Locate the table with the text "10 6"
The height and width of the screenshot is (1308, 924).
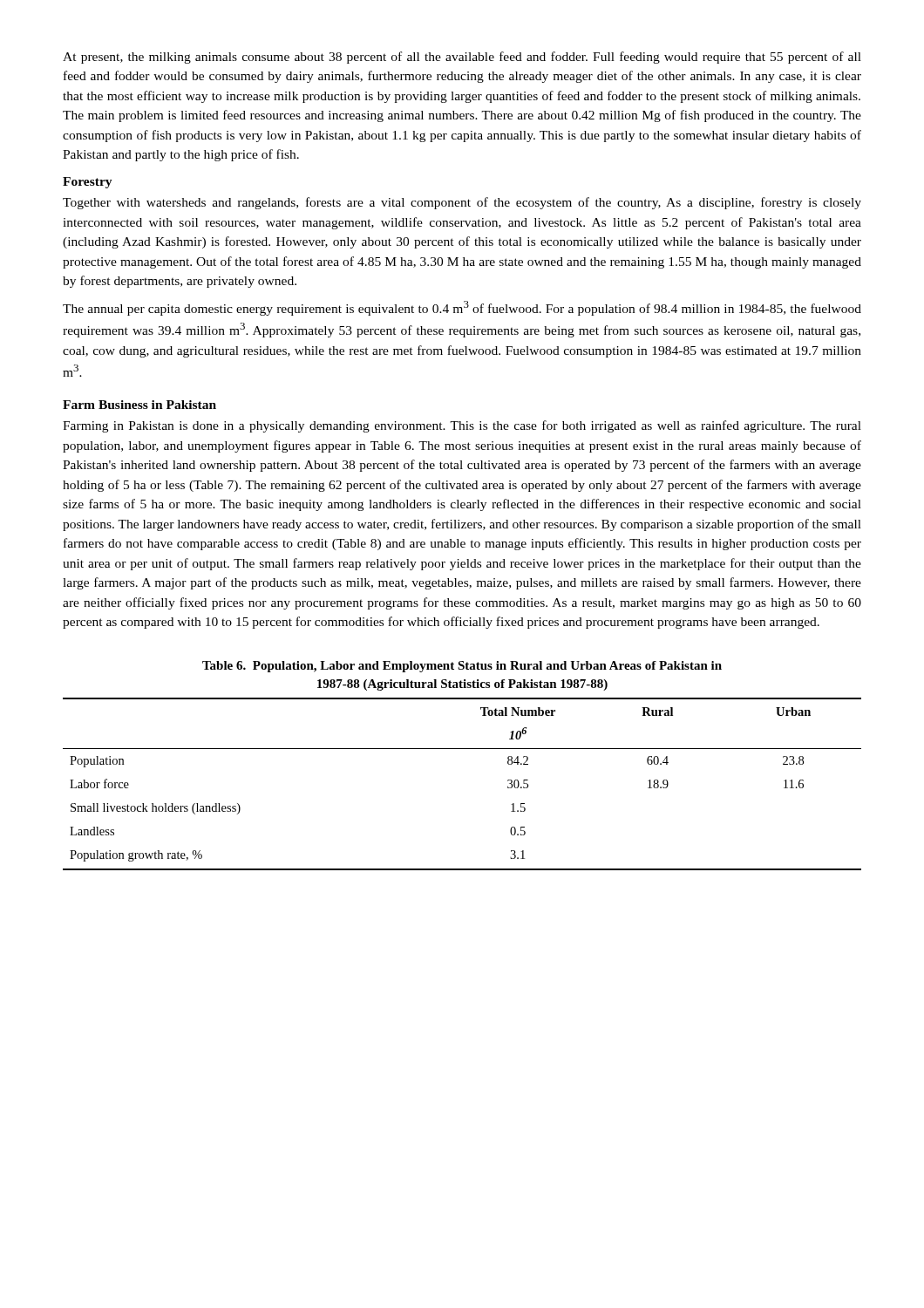coord(462,784)
